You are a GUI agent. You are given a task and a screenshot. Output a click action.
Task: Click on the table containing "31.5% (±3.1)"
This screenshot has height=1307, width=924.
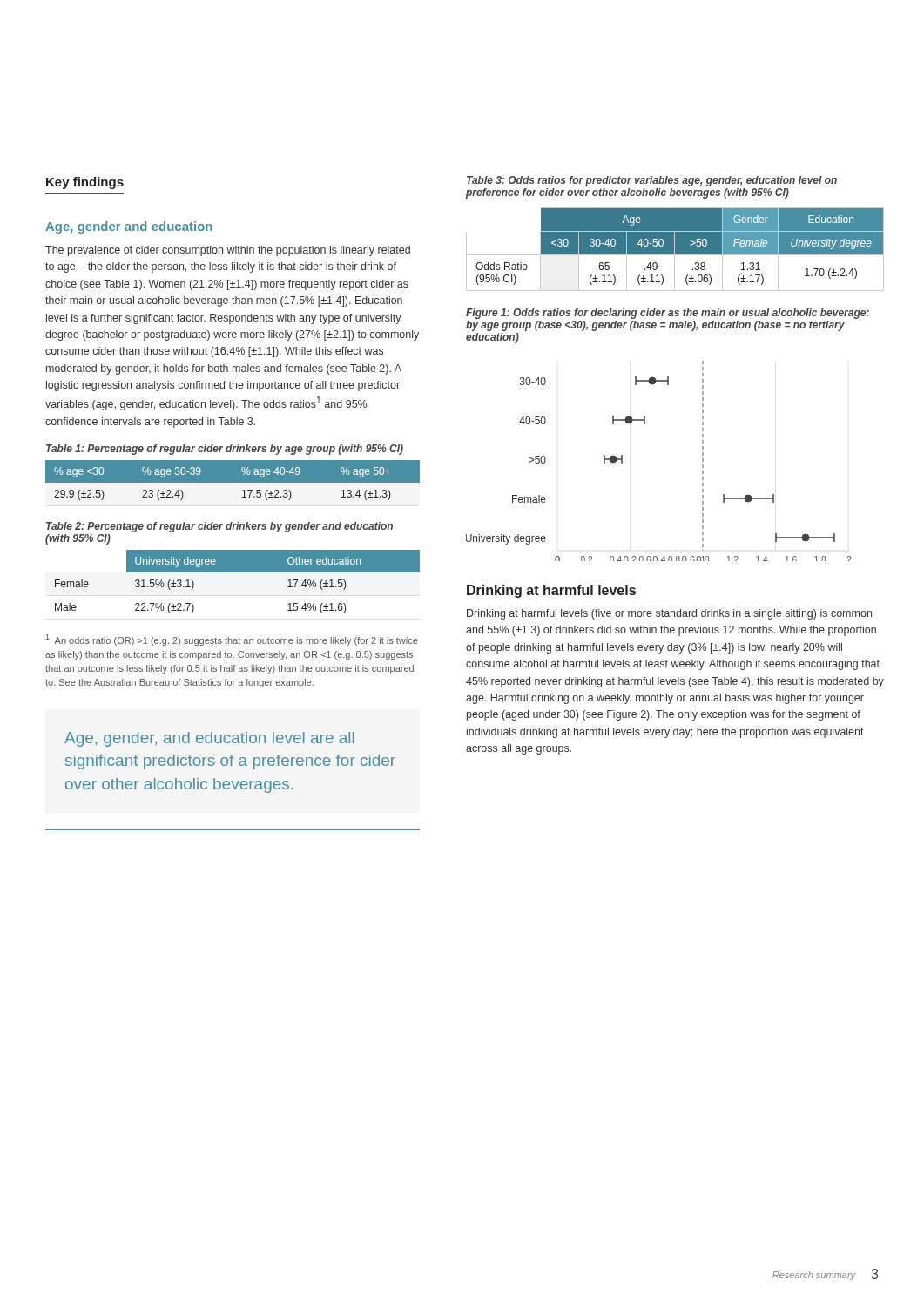click(233, 585)
